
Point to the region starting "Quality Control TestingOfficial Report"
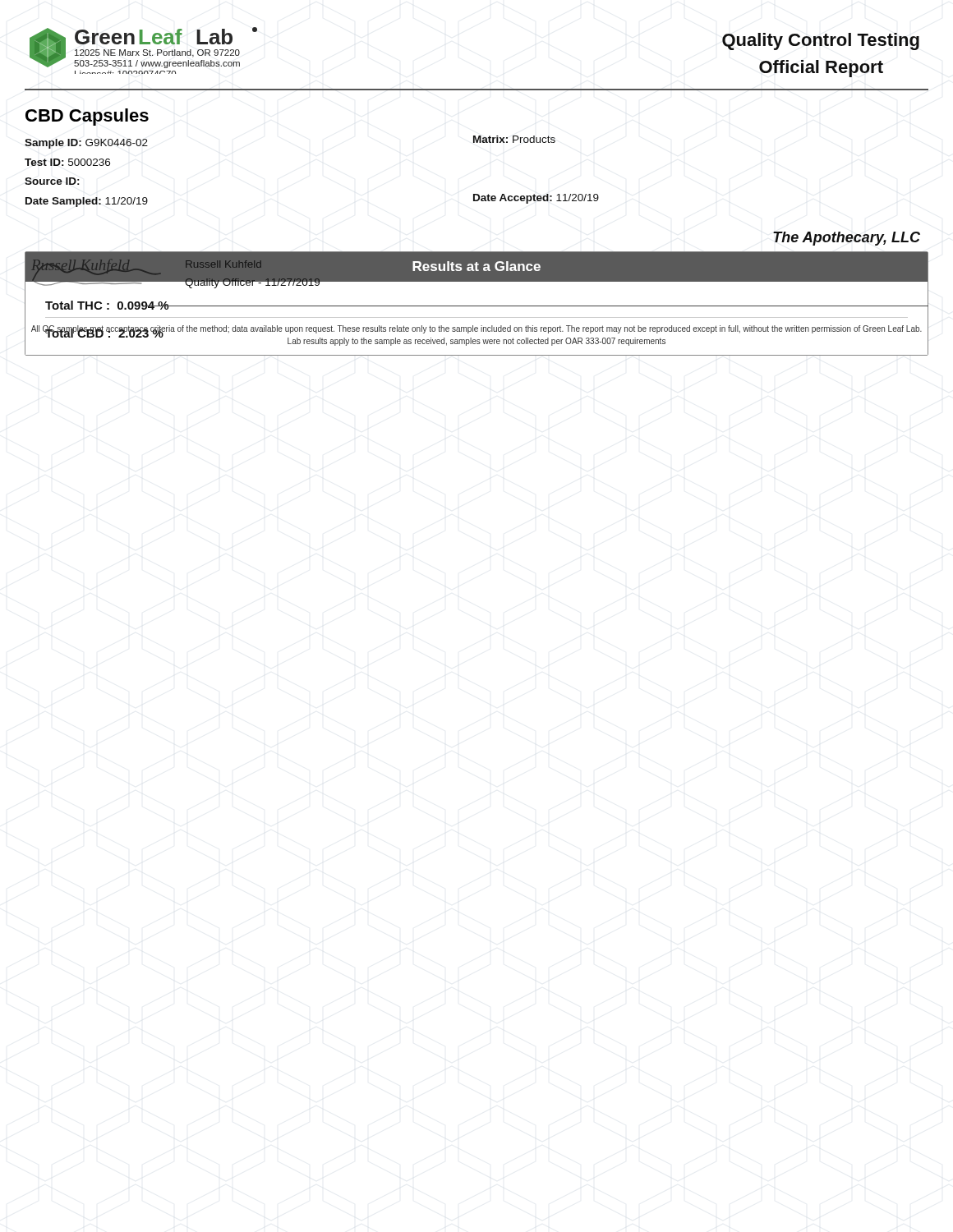pos(821,53)
